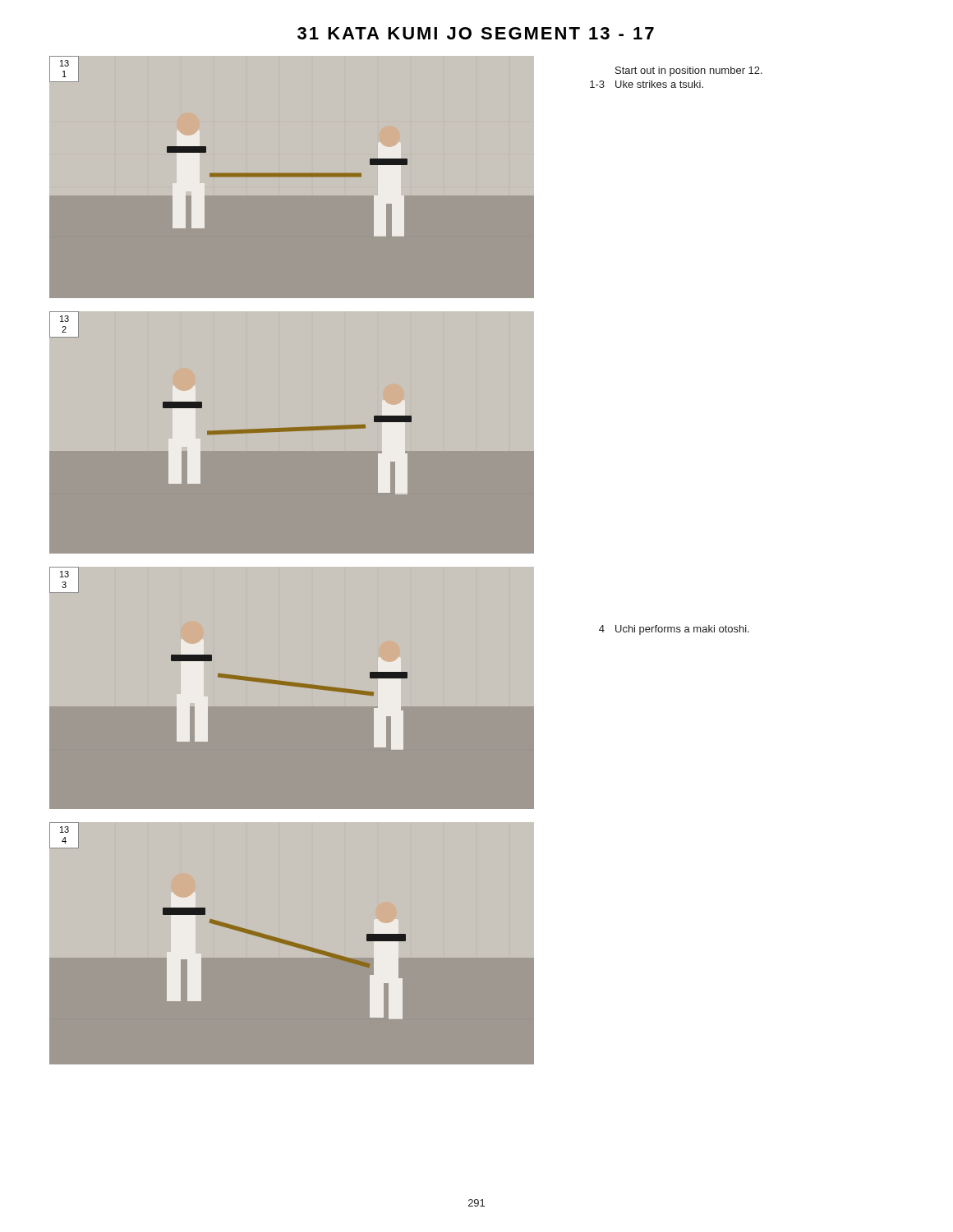Find the title that says "31 KATA KUMI JO SEGMENT 13 - 17"
This screenshot has width=953, height=1232.
pos(476,33)
